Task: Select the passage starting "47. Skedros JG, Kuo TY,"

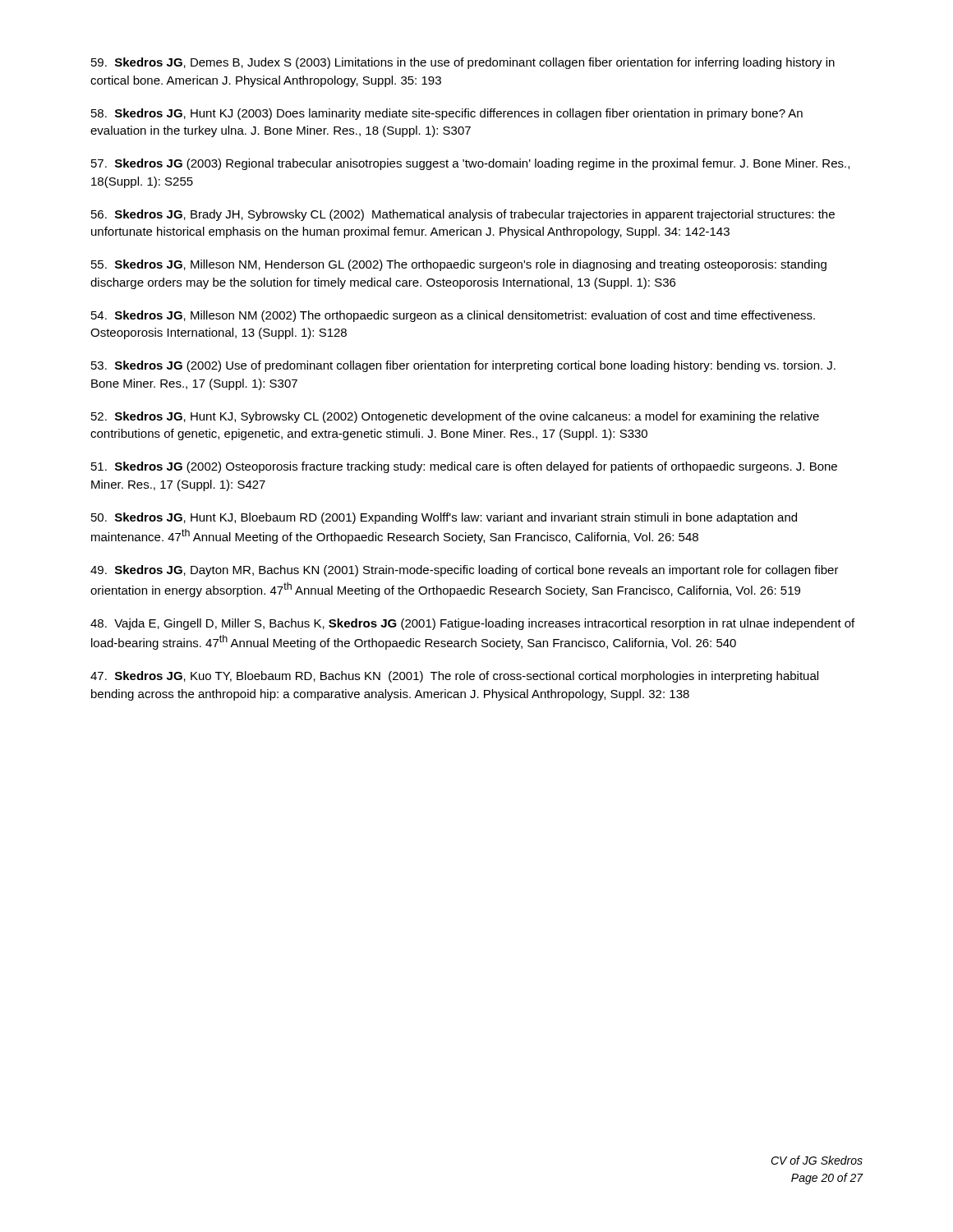Action: pyautogui.click(x=455, y=684)
